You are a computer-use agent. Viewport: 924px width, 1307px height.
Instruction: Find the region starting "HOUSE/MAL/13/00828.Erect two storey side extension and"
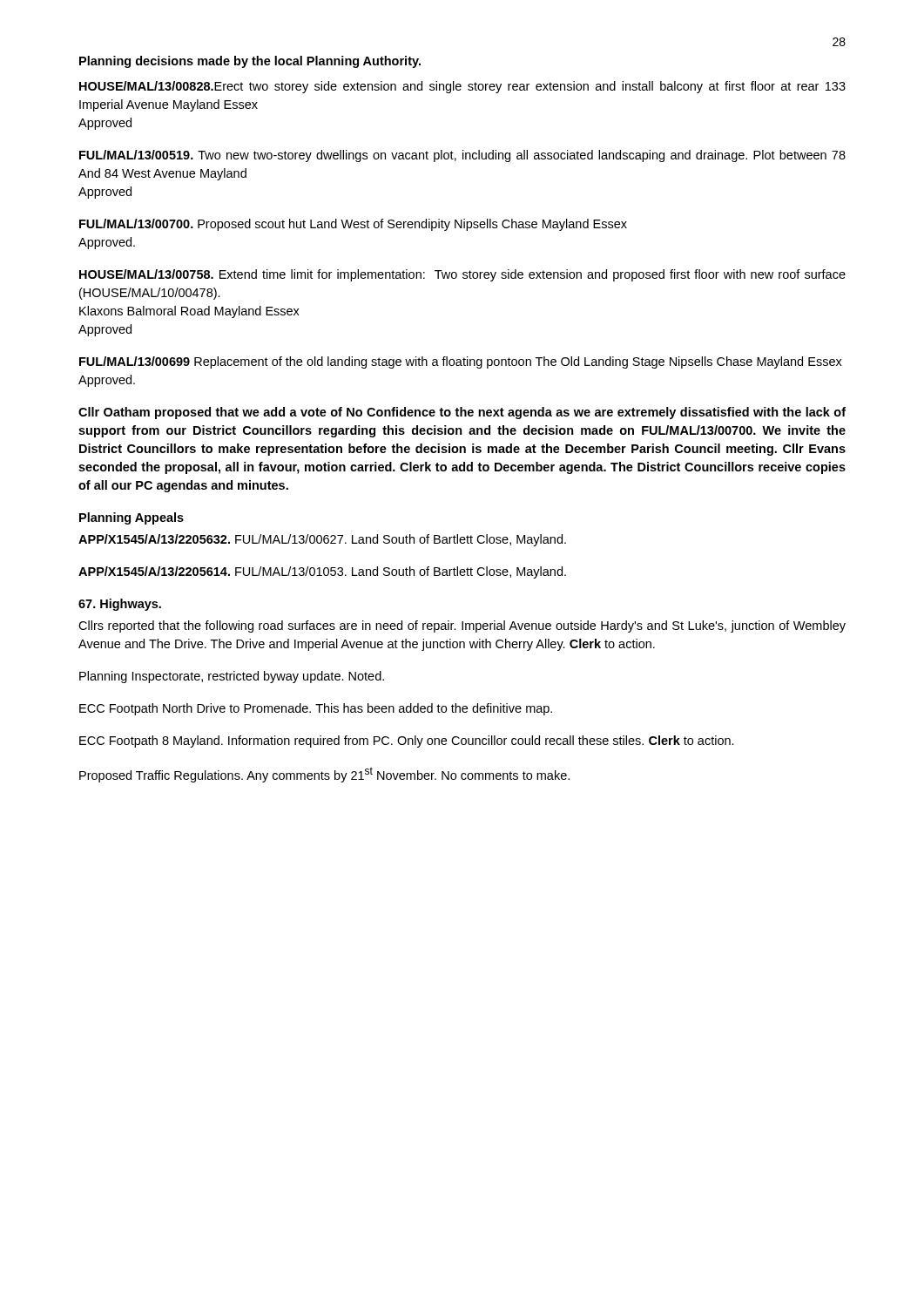[462, 87]
